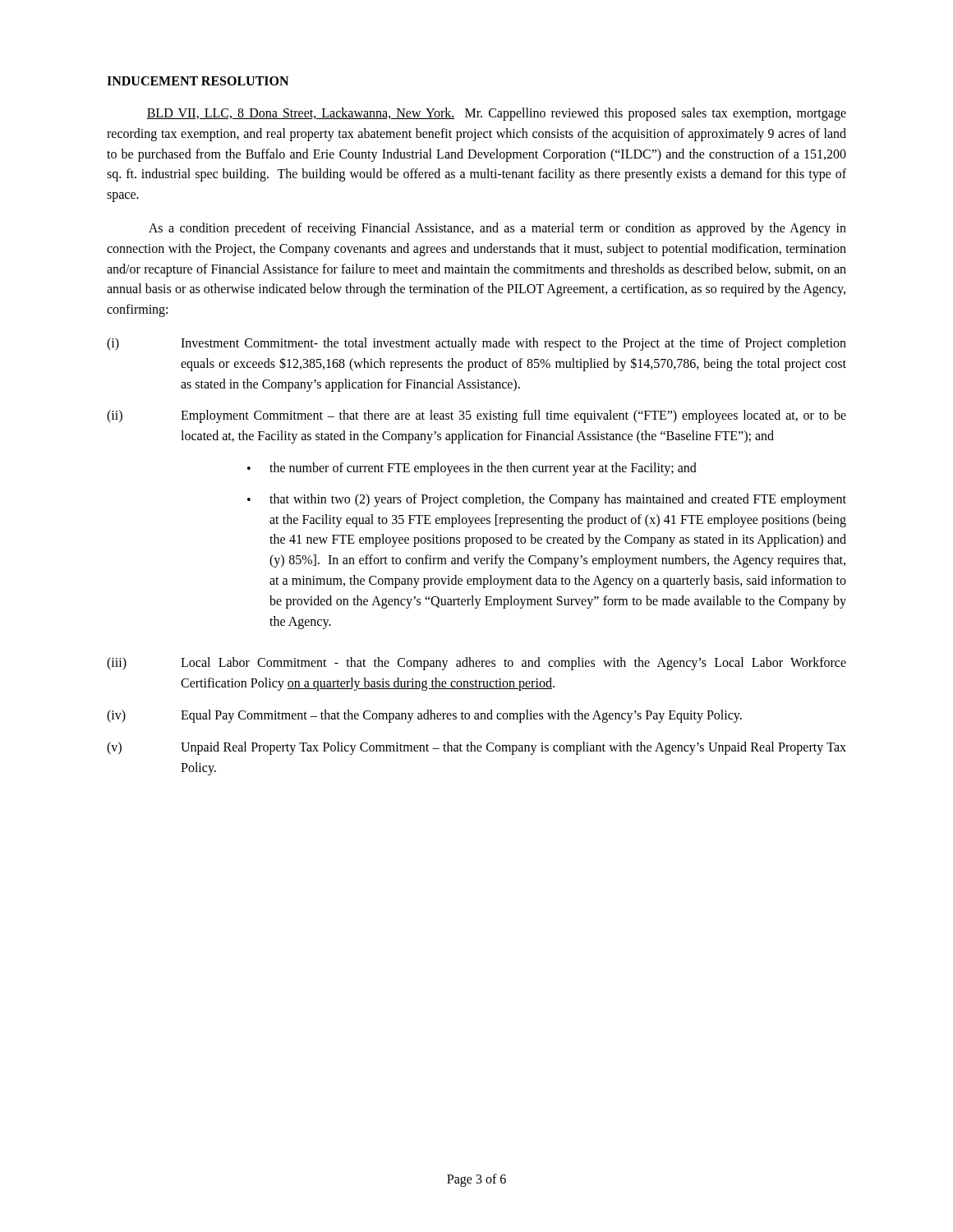Locate the text block starting "As a condition"

tap(476, 269)
